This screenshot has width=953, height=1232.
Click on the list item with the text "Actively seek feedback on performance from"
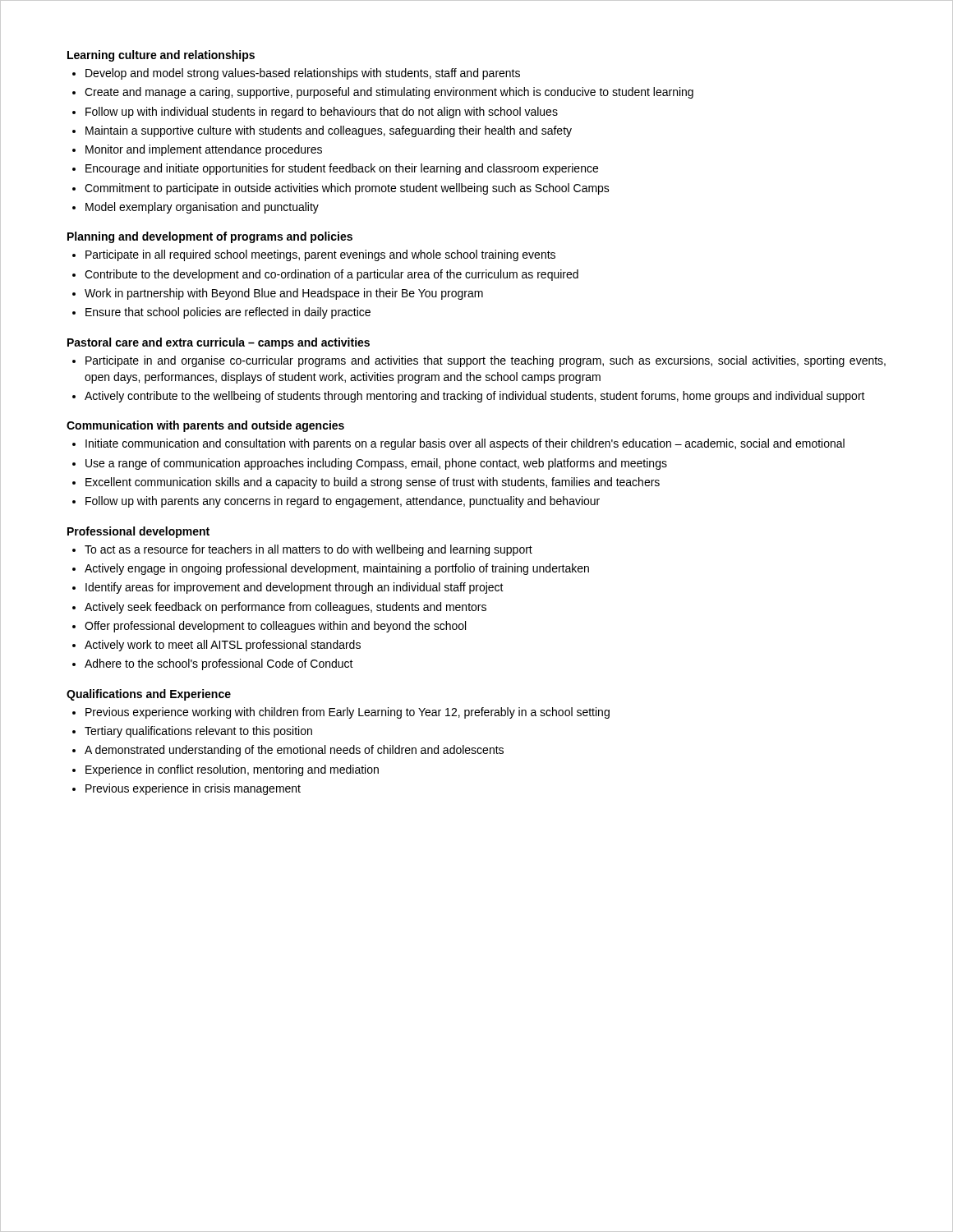[286, 607]
